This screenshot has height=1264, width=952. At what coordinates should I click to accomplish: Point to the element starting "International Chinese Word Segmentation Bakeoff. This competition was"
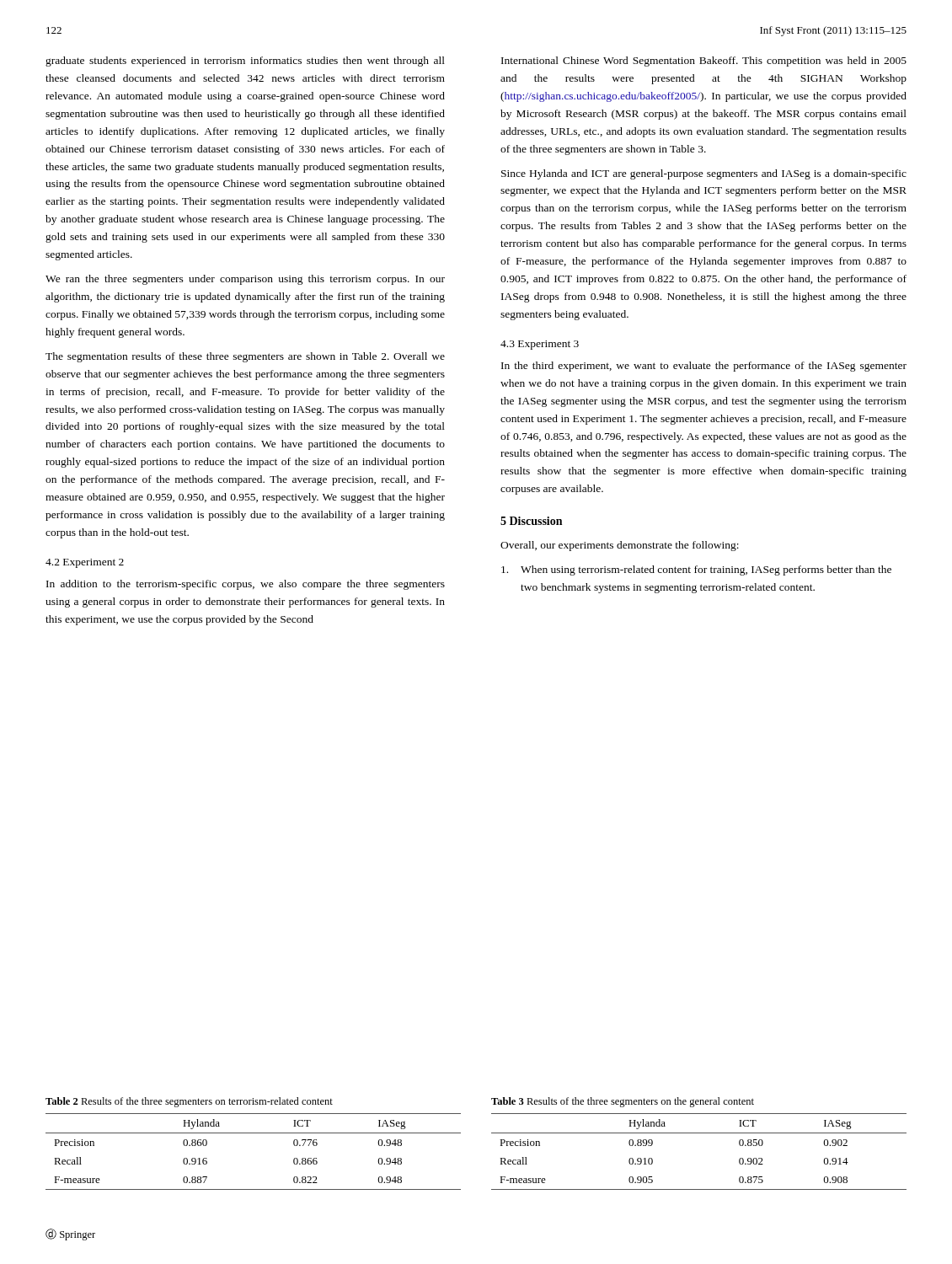pyautogui.click(x=703, y=105)
